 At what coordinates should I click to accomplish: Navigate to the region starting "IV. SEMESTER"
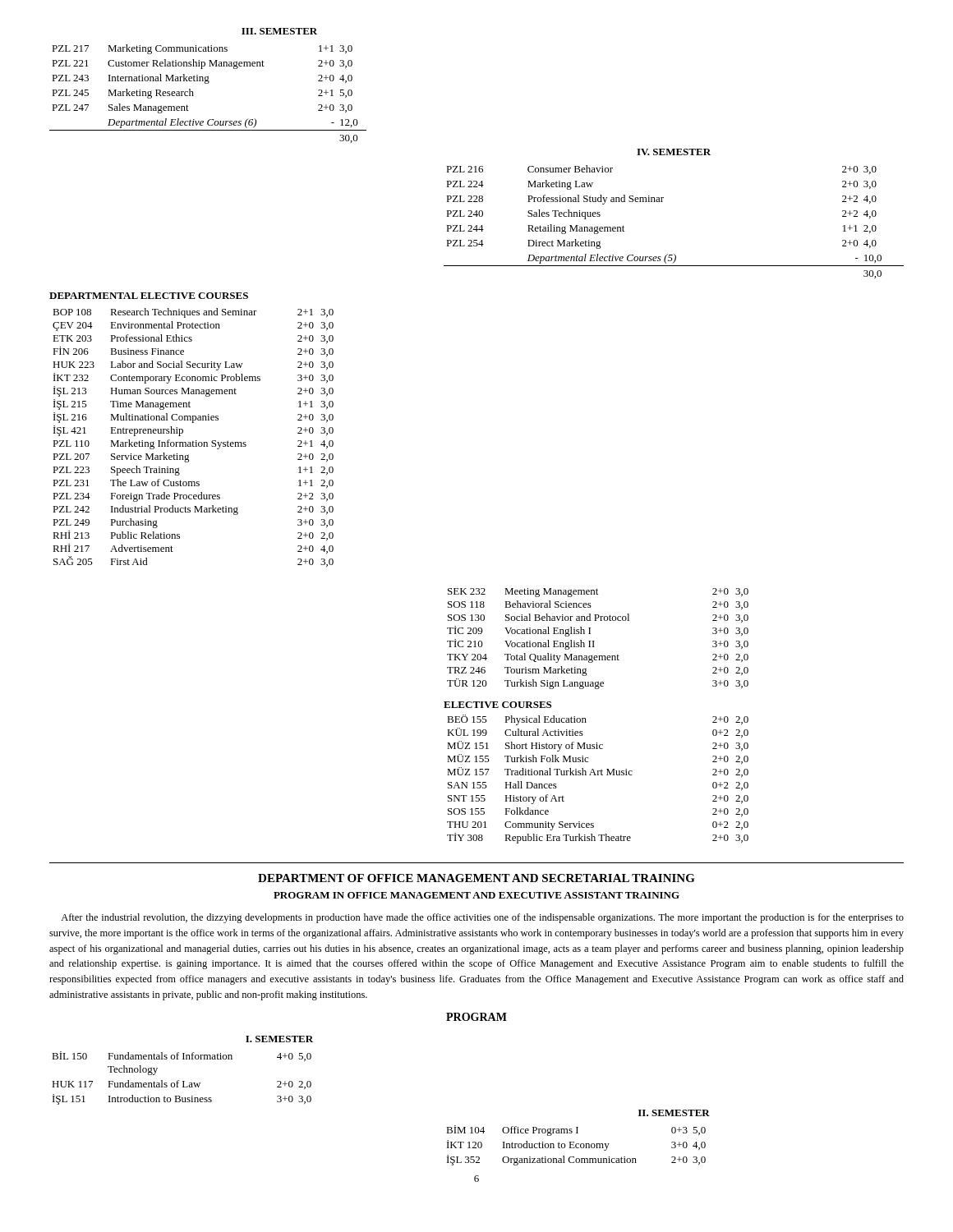[x=674, y=152]
